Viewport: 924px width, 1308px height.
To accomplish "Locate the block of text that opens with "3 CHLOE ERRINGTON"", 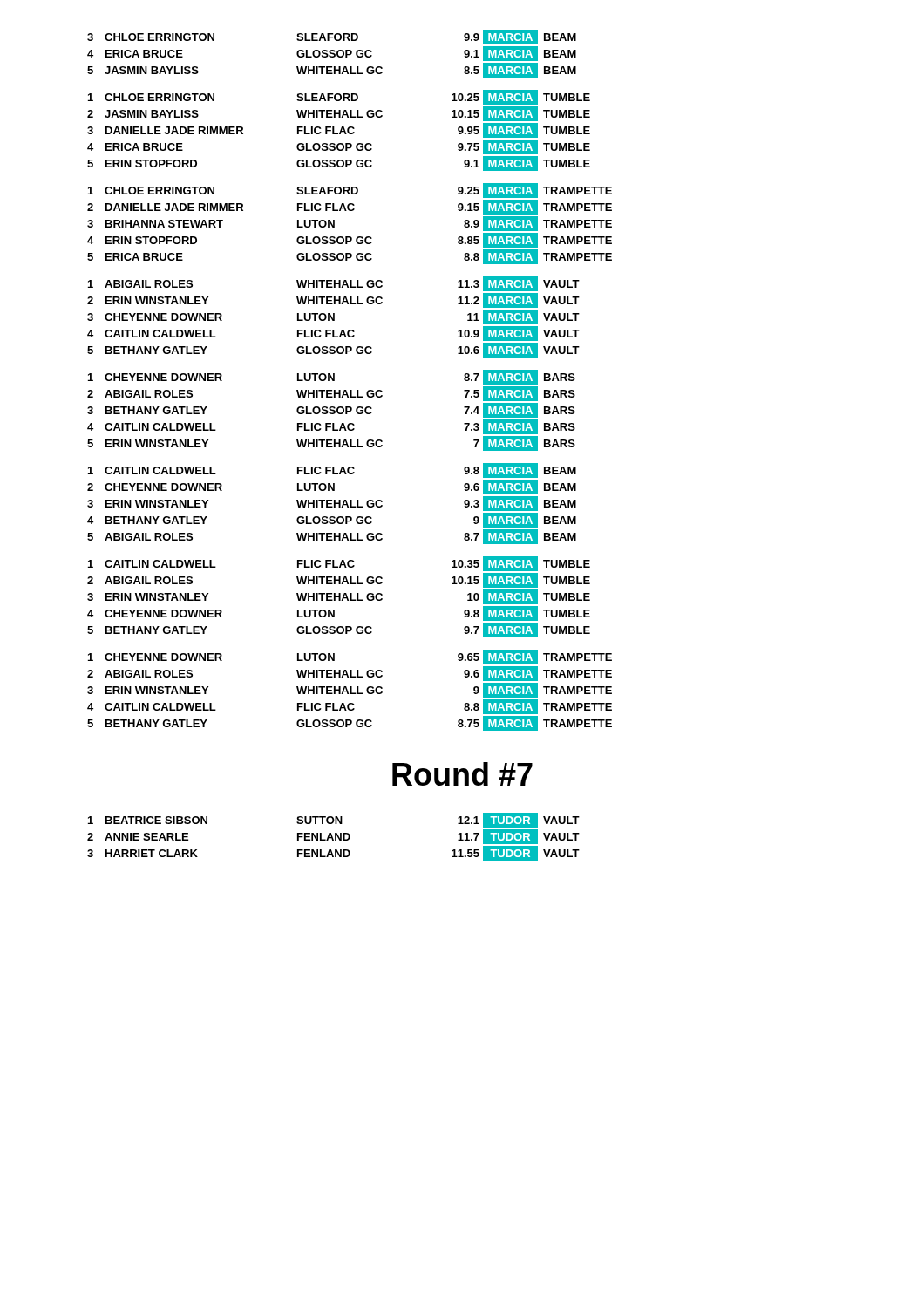I will tap(357, 37).
